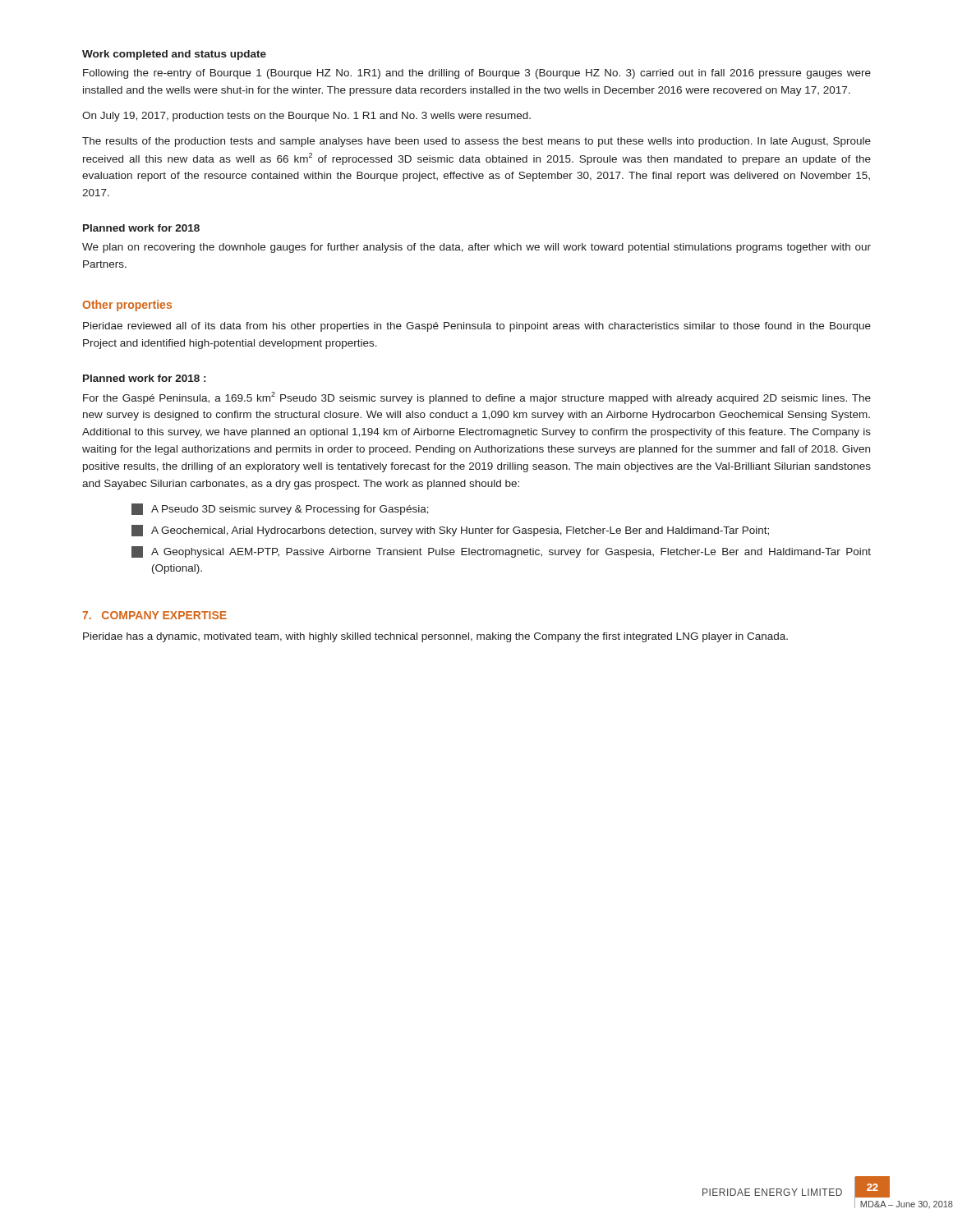Locate the text block containing "For the Gaspé"
This screenshot has height=1232, width=953.
pyautogui.click(x=476, y=440)
